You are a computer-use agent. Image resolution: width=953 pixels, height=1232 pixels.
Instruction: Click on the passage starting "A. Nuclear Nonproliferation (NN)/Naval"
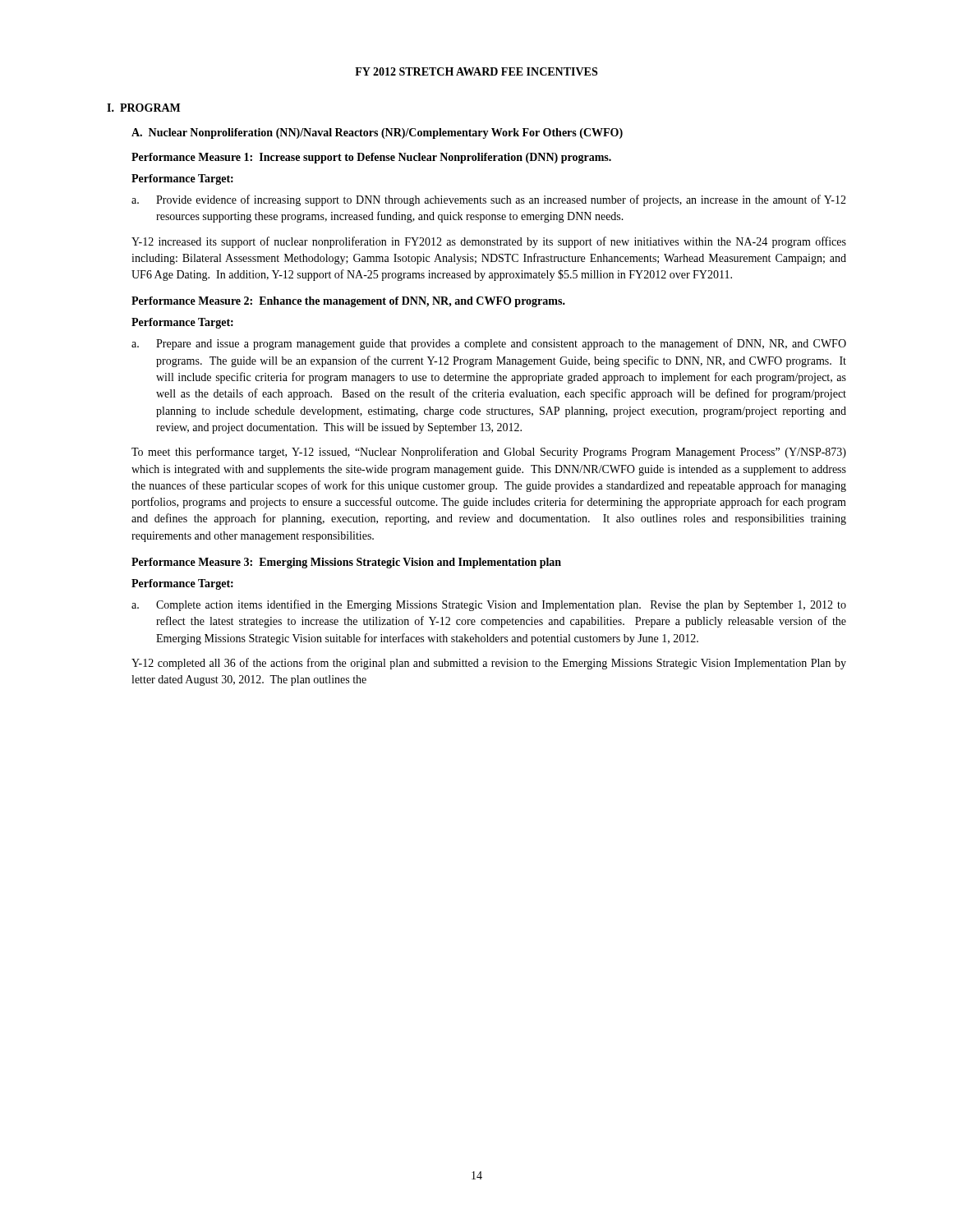tap(377, 133)
